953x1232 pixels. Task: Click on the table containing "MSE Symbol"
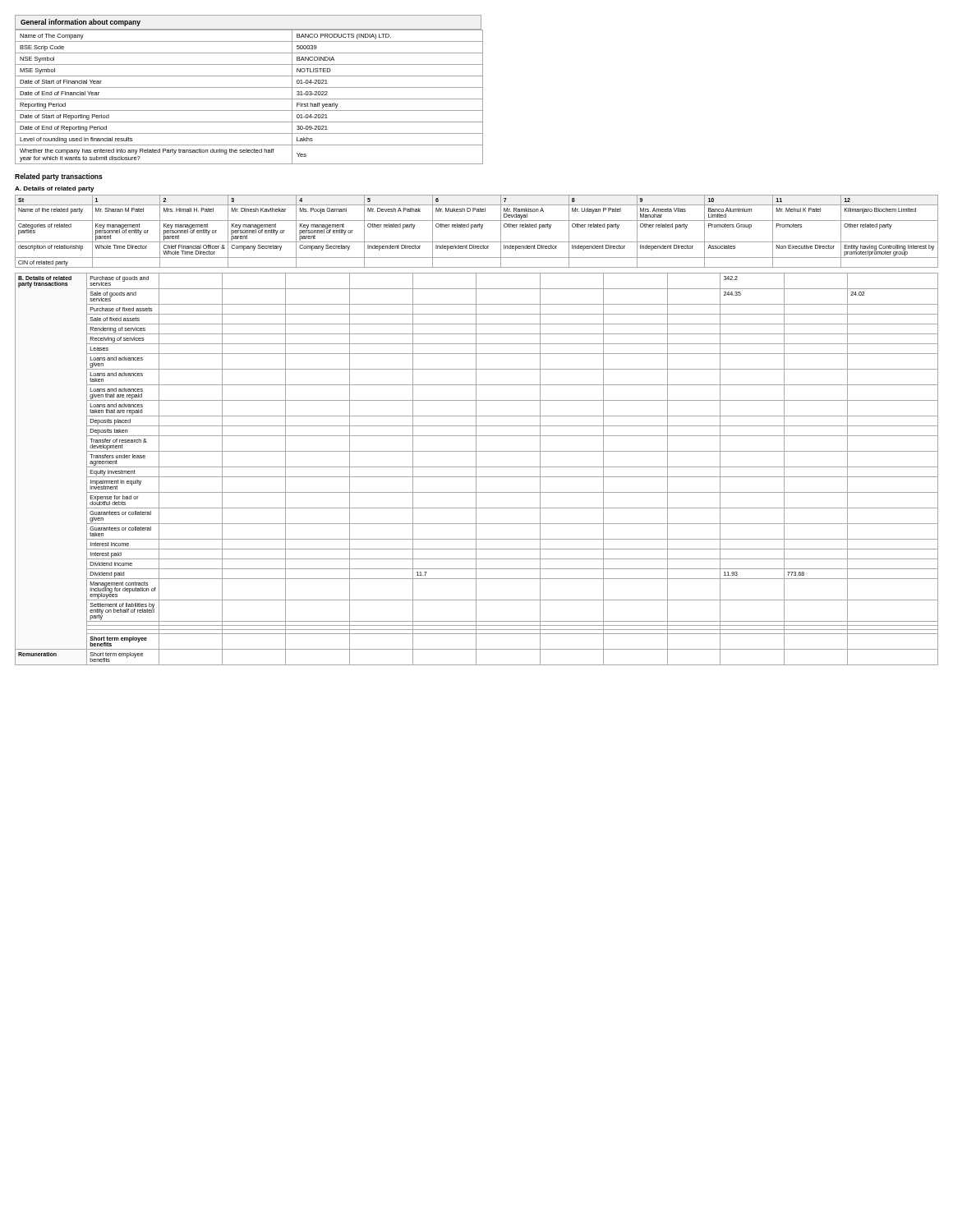pyautogui.click(x=476, y=97)
